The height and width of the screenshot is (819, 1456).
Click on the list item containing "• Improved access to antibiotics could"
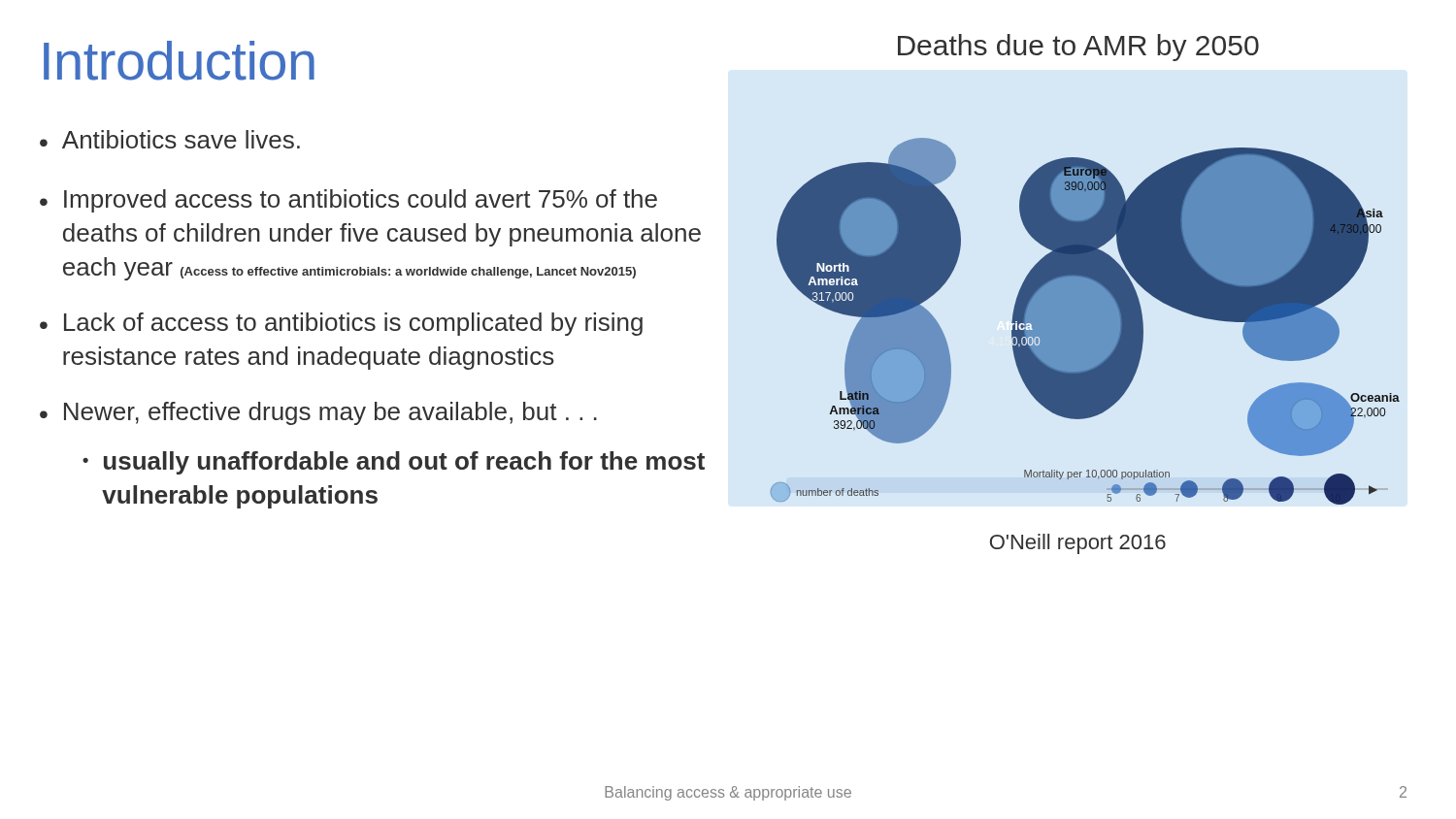pyautogui.click(x=379, y=233)
